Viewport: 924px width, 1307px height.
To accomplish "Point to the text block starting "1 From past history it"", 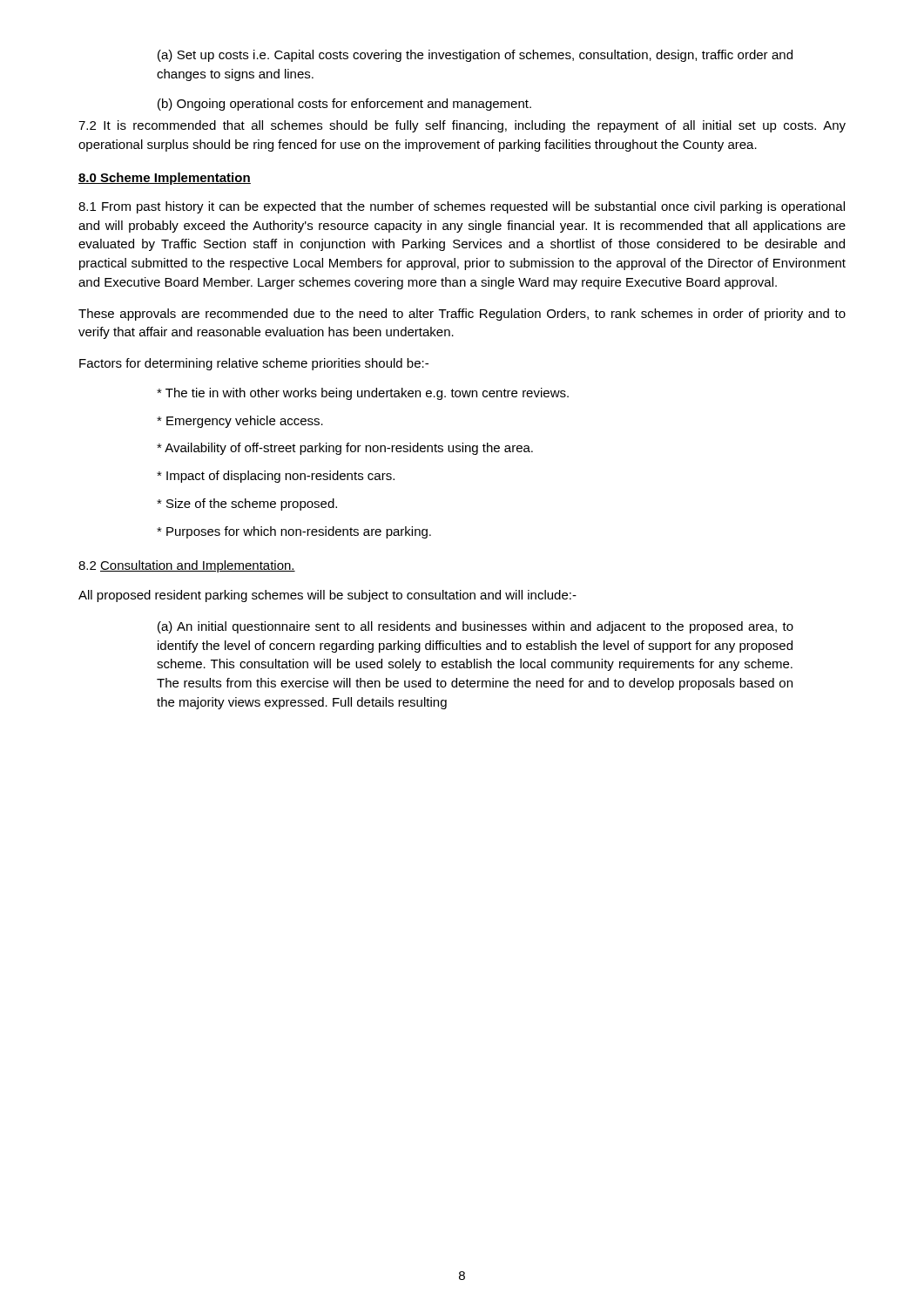I will point(462,244).
